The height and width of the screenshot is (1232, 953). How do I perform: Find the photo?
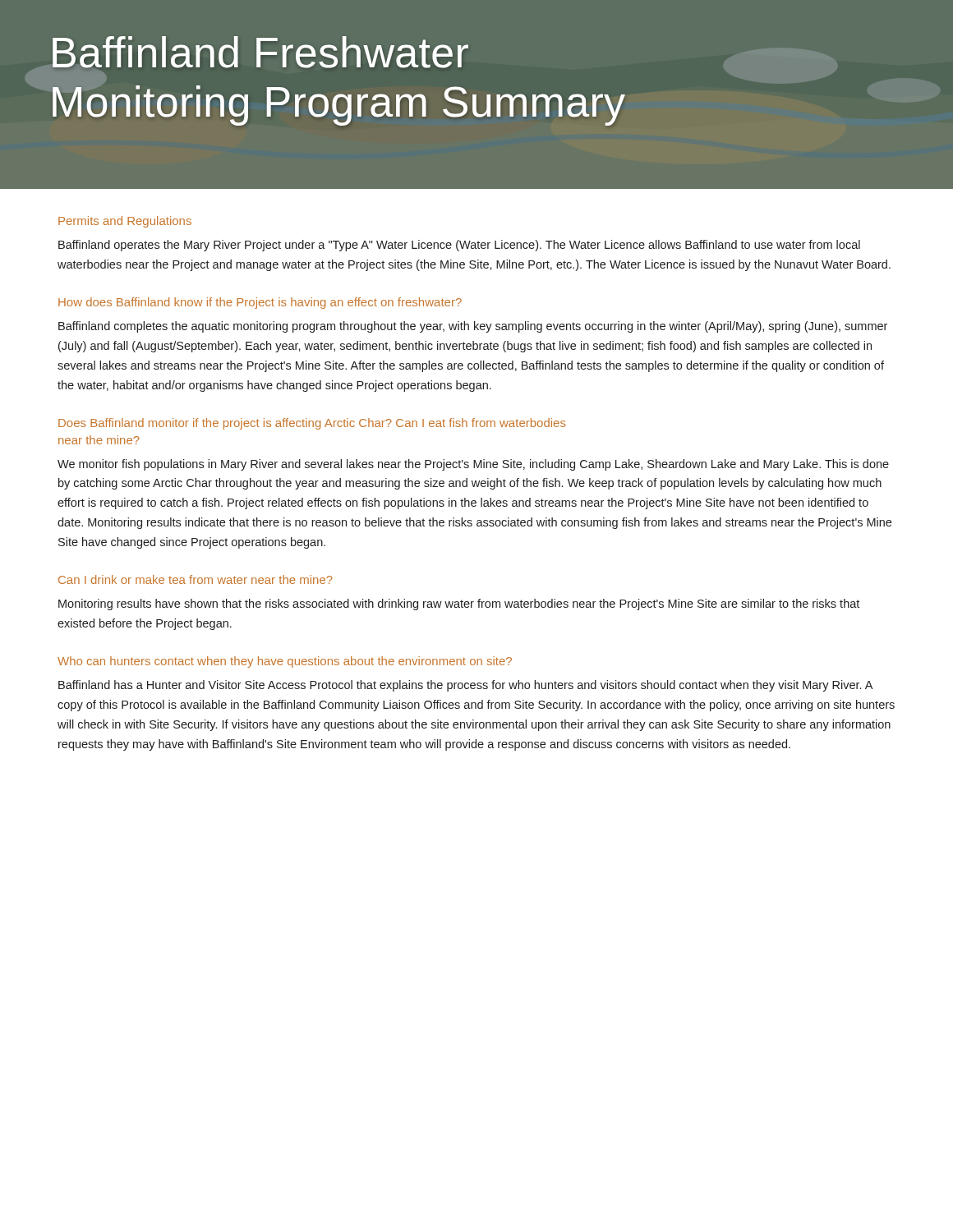tap(476, 94)
